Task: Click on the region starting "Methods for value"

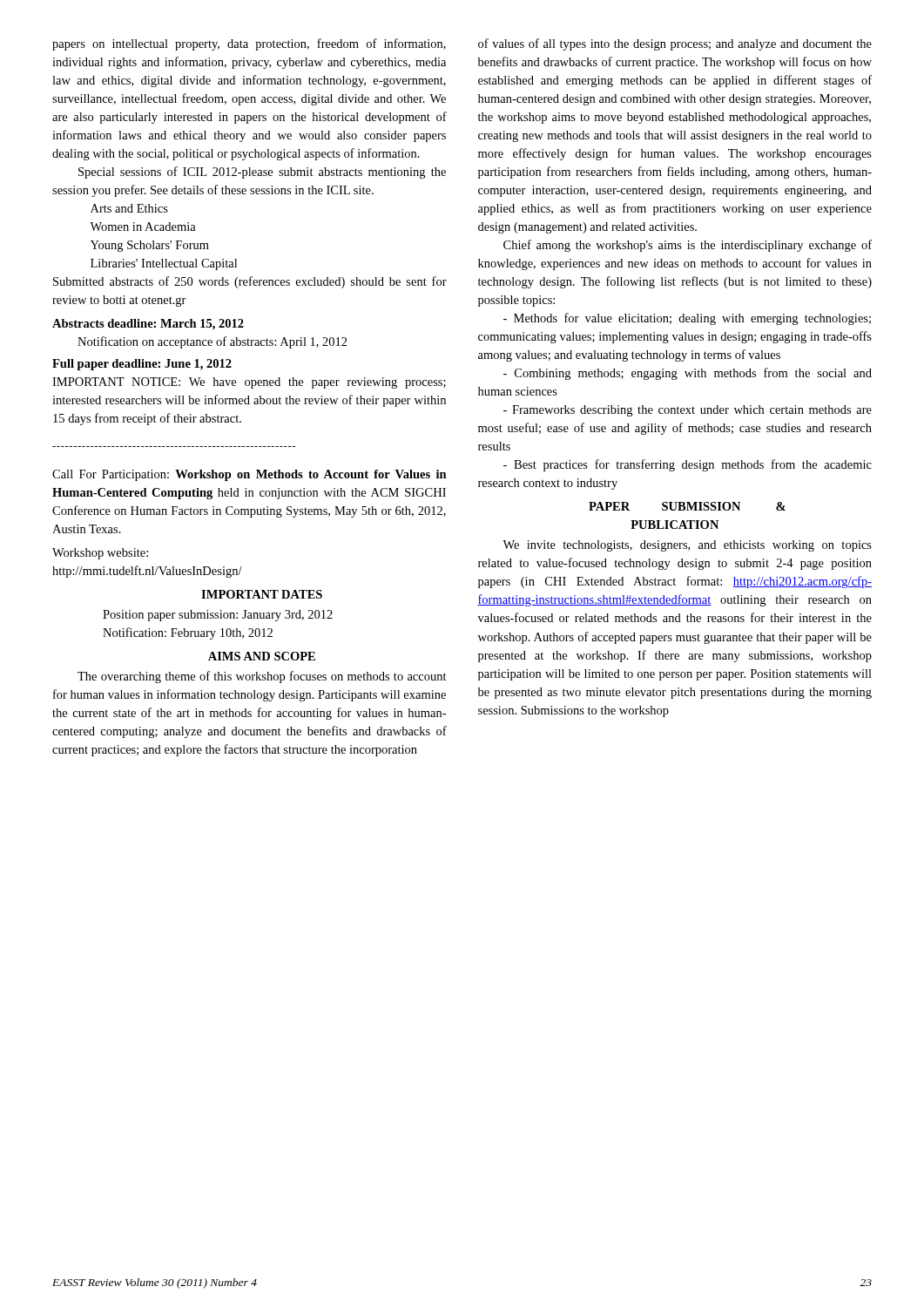Action: [x=675, y=337]
